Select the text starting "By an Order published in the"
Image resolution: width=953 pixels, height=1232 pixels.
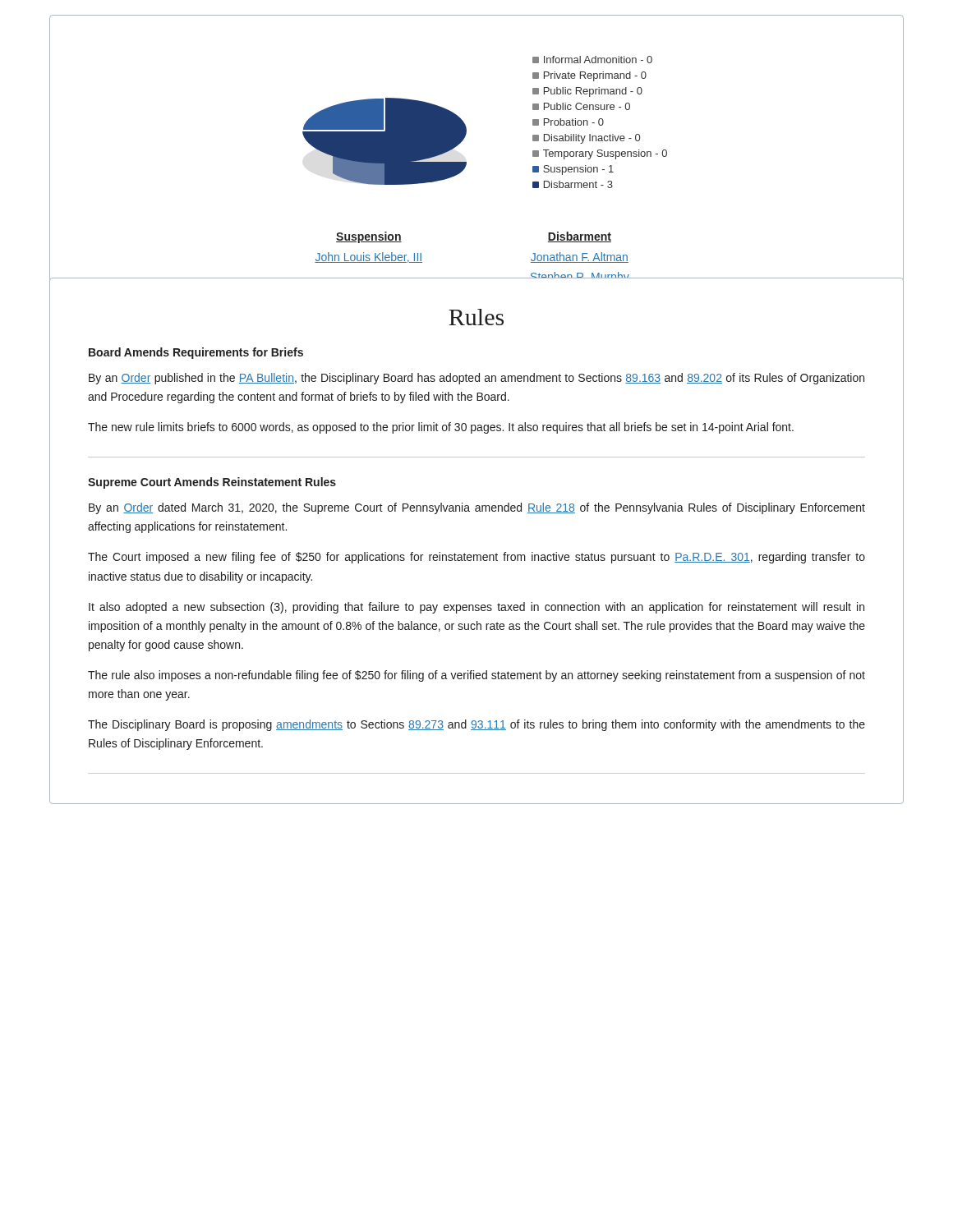(476, 387)
